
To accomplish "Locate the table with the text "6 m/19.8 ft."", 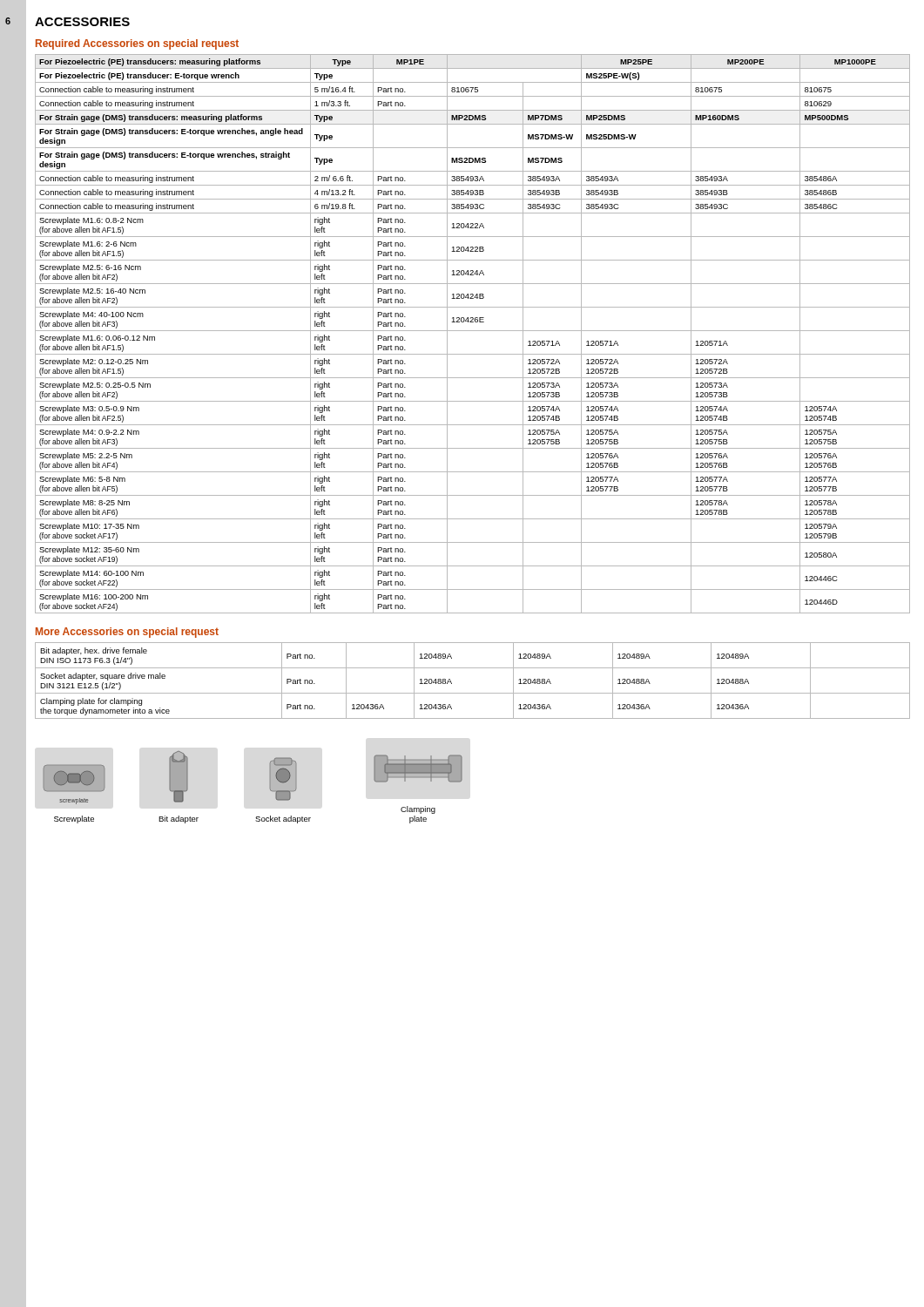I will 472,334.
